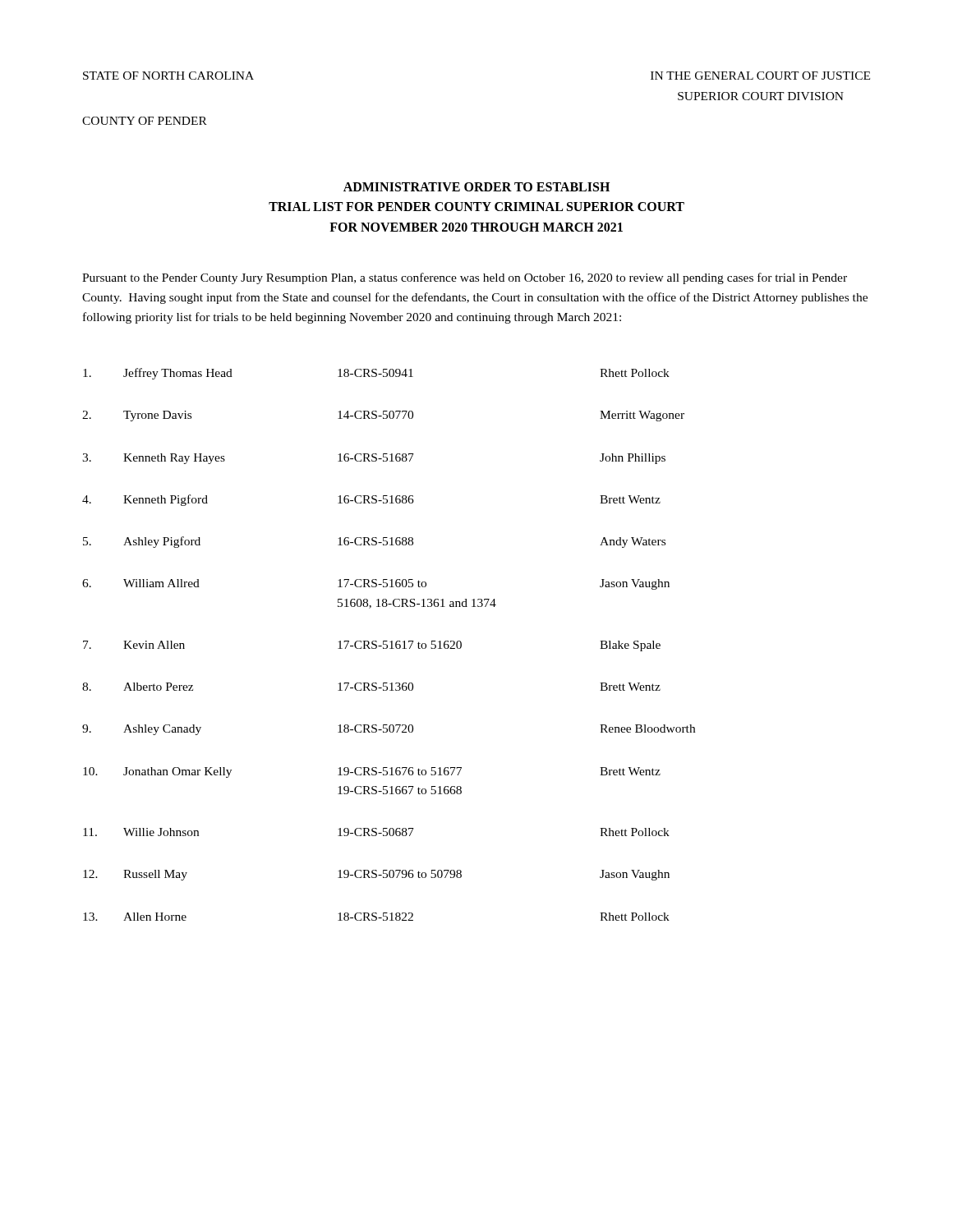953x1232 pixels.
Task: Click on the list item with the text "5. Ashley Pigford 16-CRS-51688 Andy Waters"
Action: [x=374, y=542]
